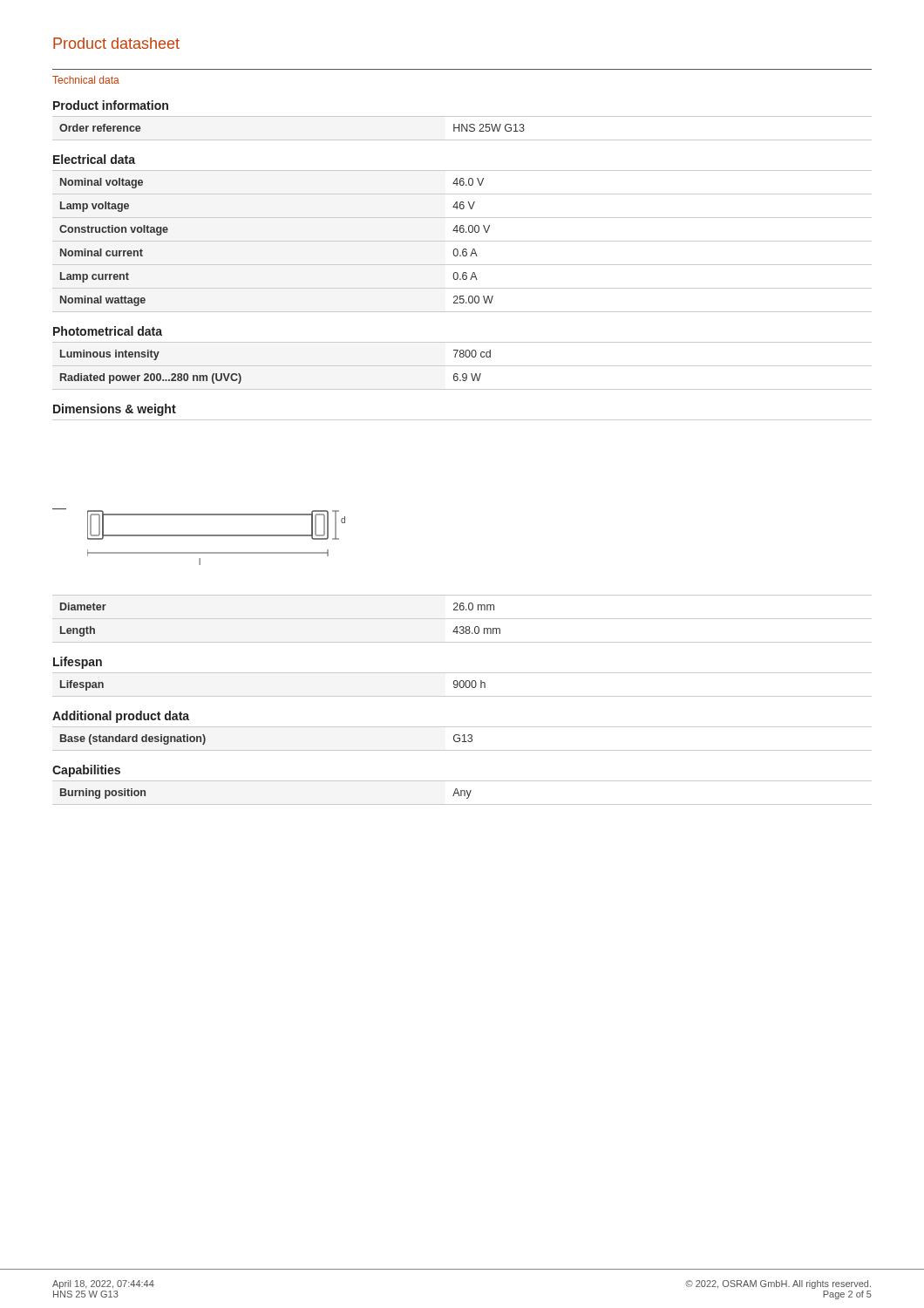
Task: Click a engineering diagram
Action: point(462,508)
